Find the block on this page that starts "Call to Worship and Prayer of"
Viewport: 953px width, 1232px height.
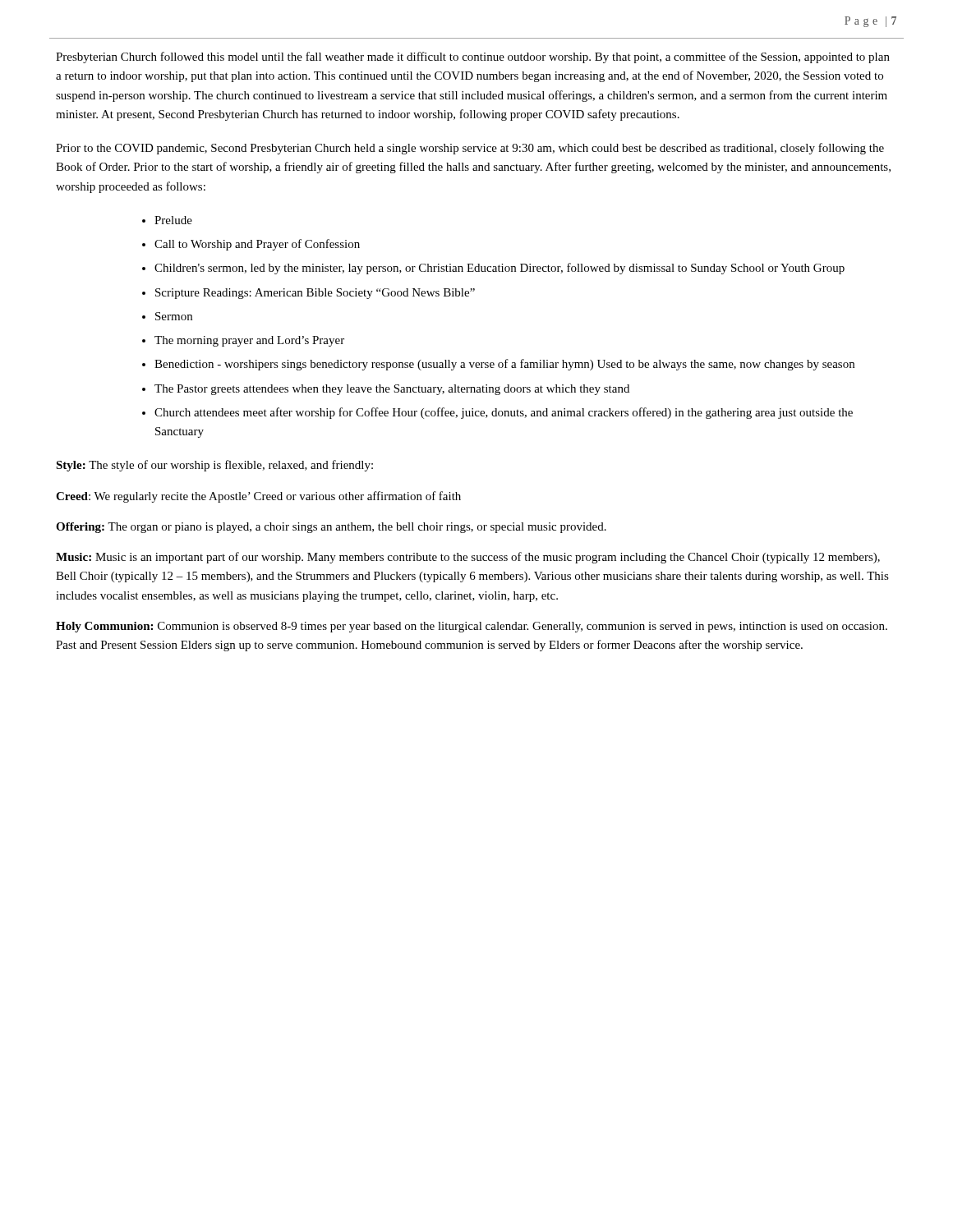pyautogui.click(x=257, y=244)
